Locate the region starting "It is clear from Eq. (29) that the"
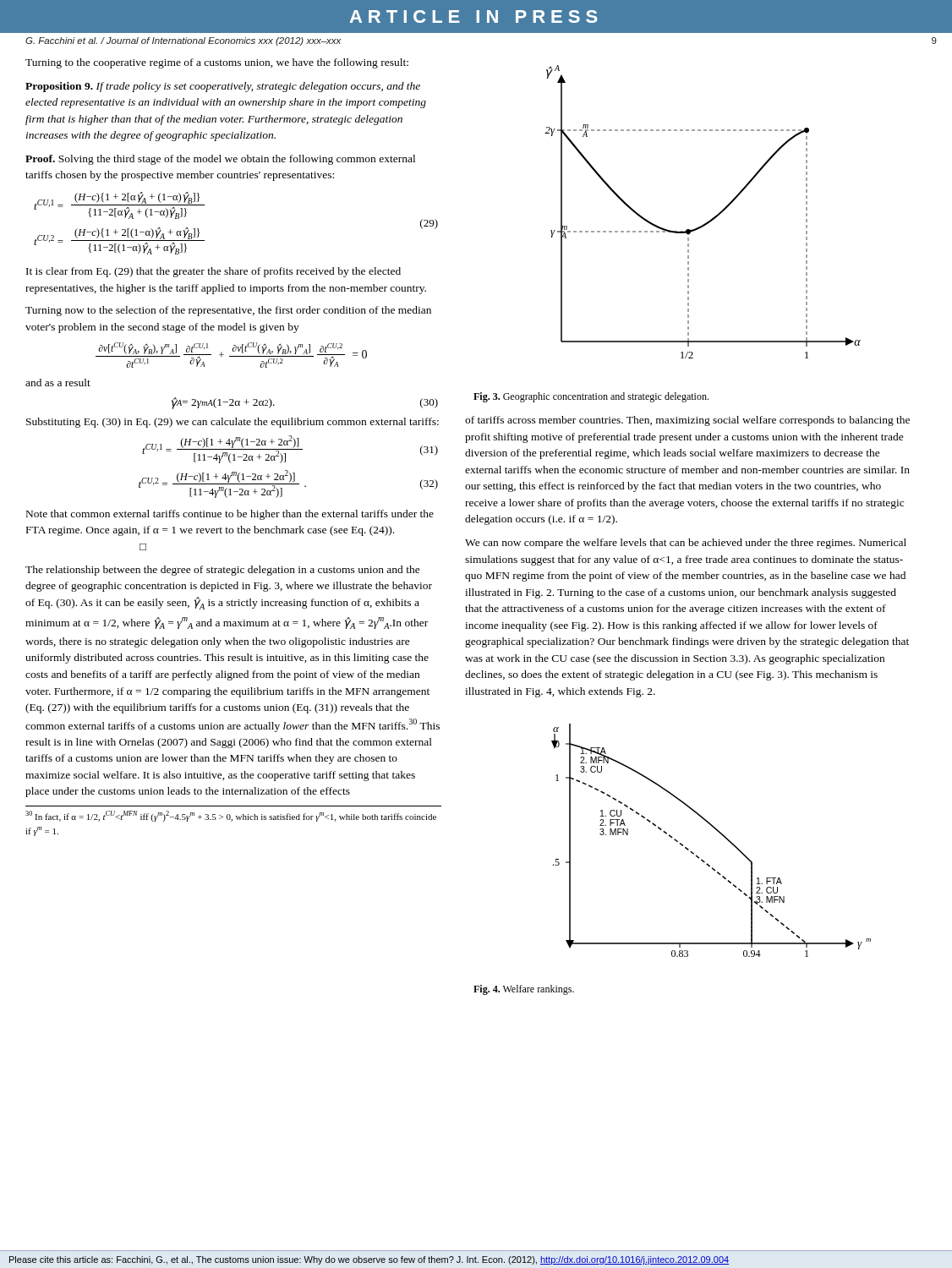 tap(226, 279)
